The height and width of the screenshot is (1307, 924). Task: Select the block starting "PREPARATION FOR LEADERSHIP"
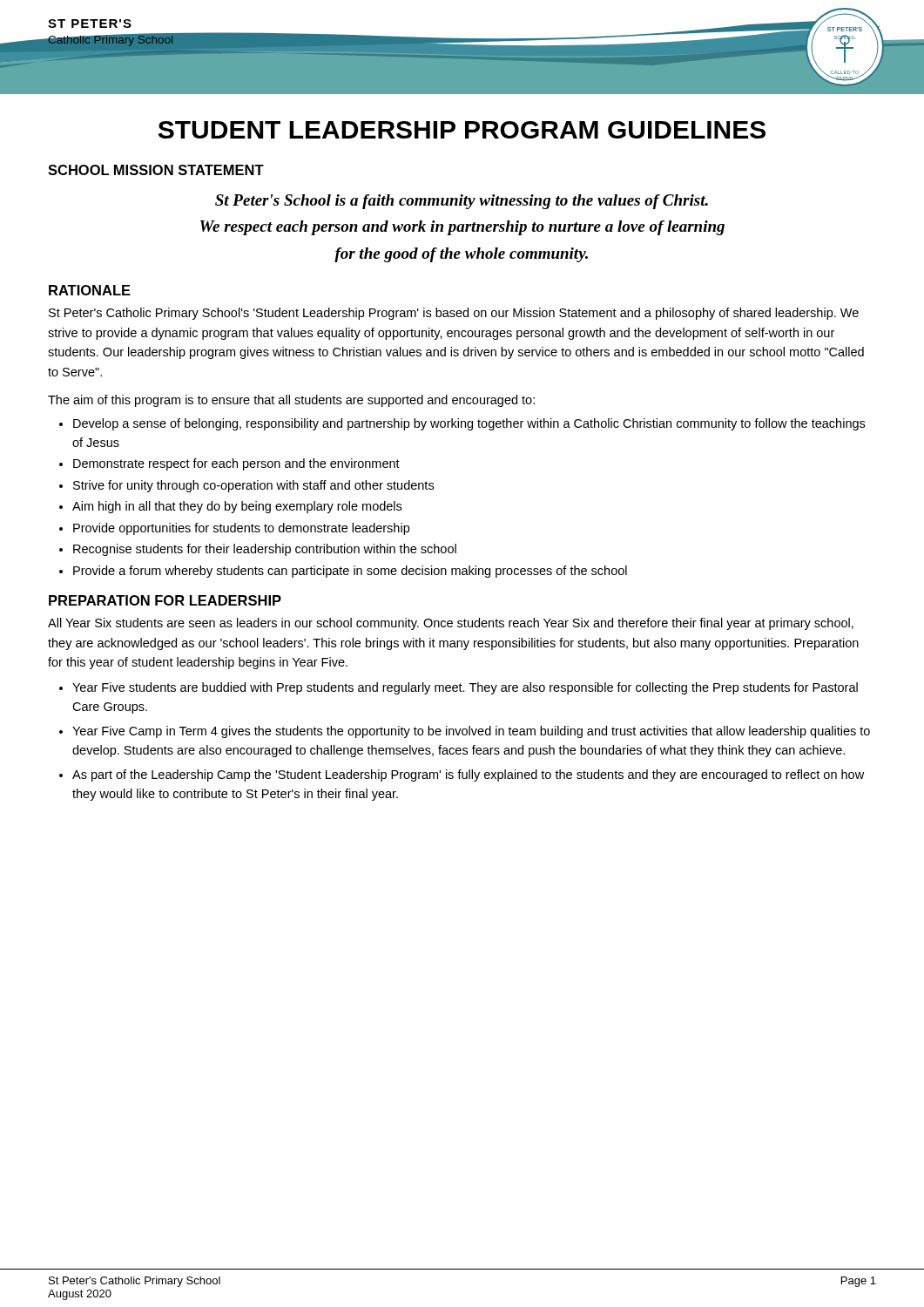click(165, 601)
